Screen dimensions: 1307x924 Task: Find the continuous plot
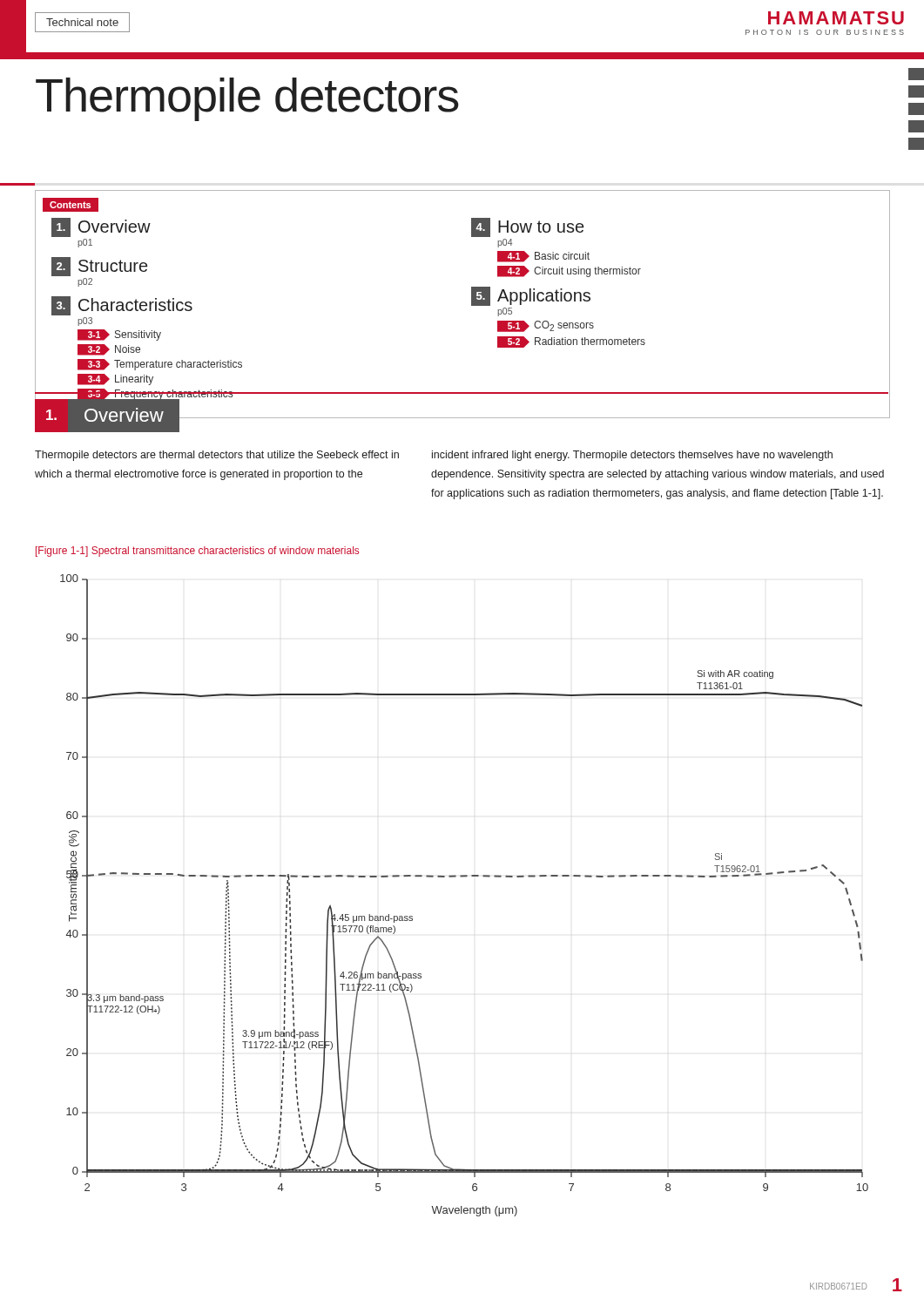tap(462, 902)
